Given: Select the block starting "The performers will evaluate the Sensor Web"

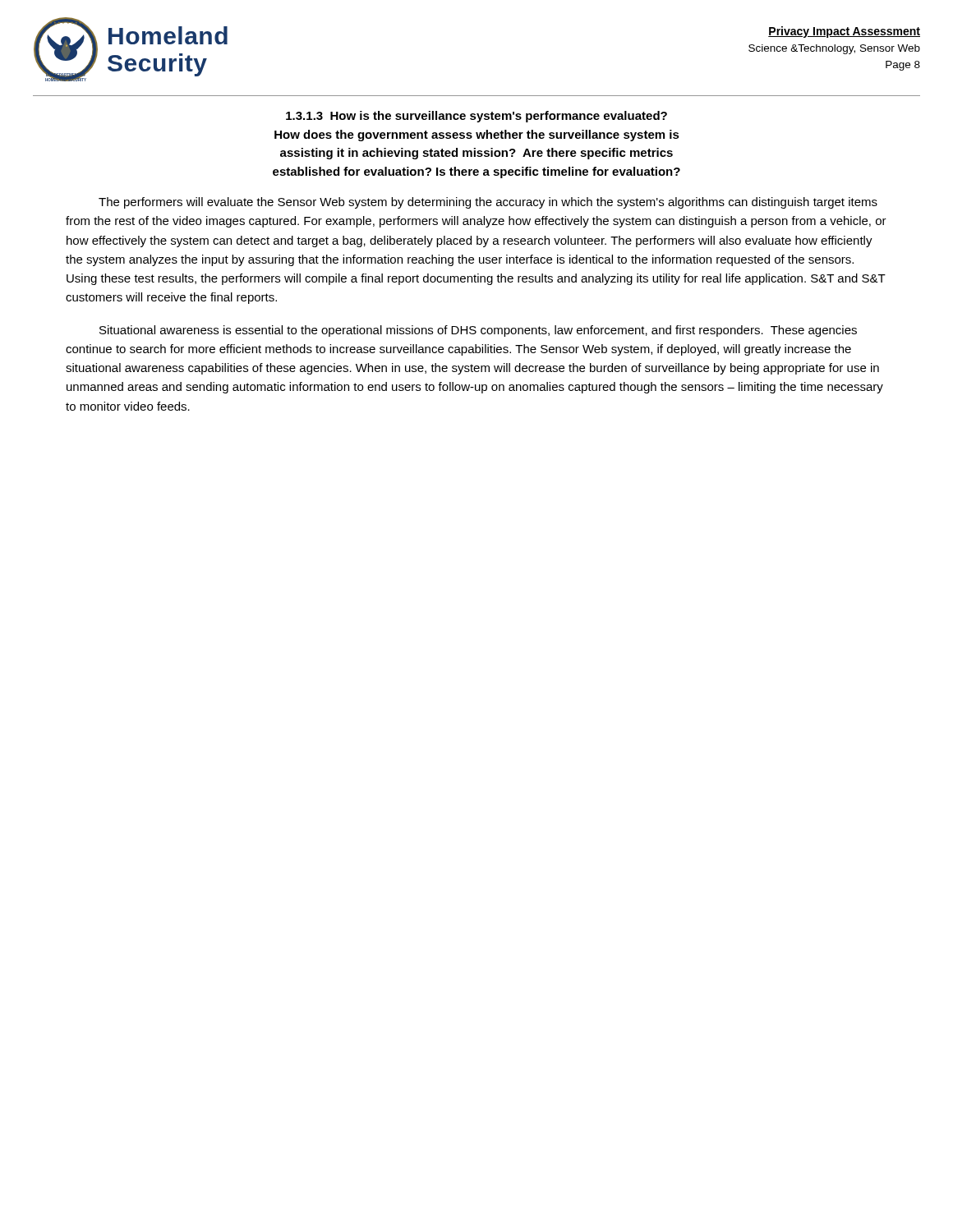Looking at the screenshot, I should point(476,249).
